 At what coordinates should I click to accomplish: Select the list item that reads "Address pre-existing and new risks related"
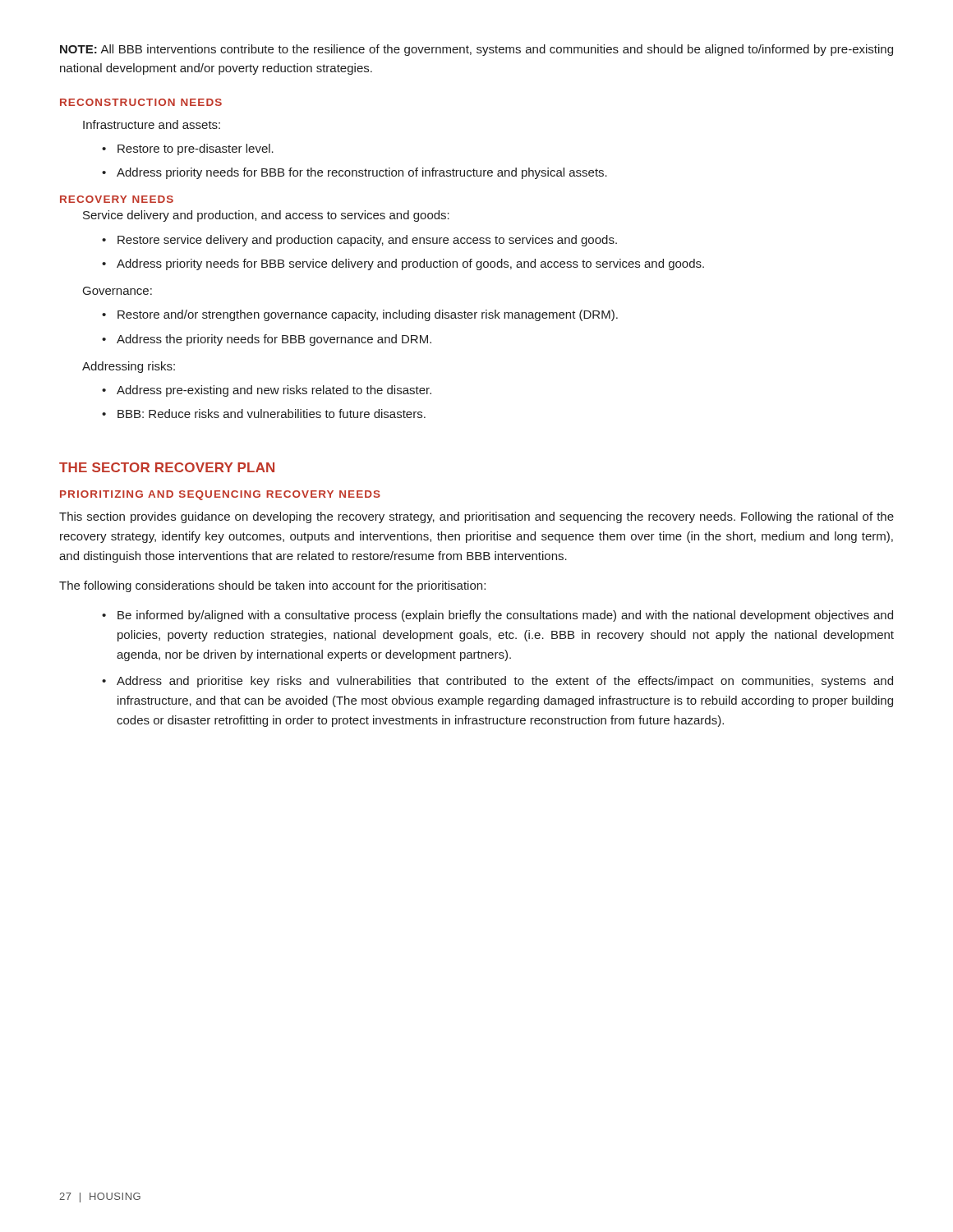coord(275,390)
